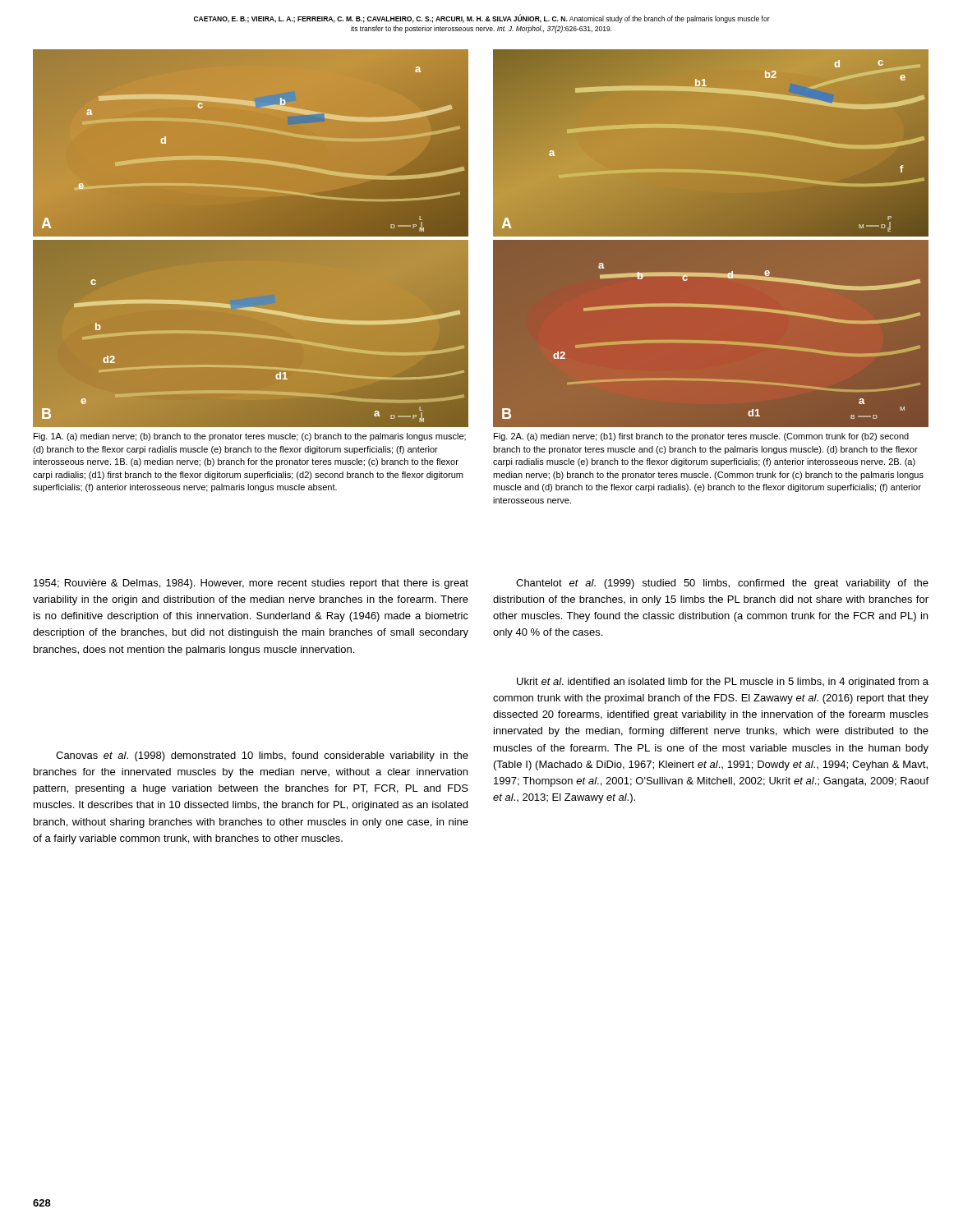
Task: Find the text block that says "Ukrit et al. identified an isolated"
Action: [711, 739]
